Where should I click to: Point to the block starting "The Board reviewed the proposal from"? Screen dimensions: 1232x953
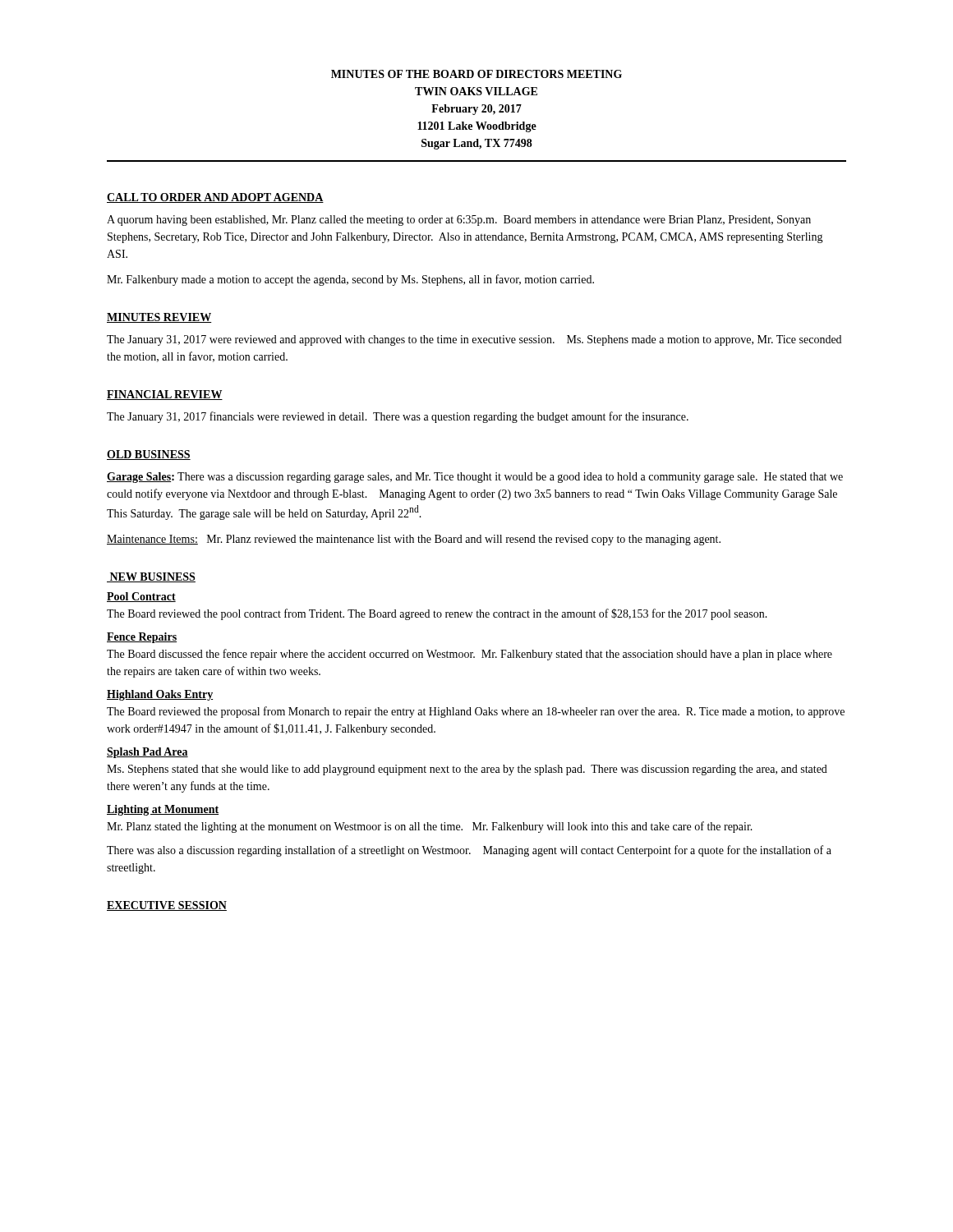[476, 720]
